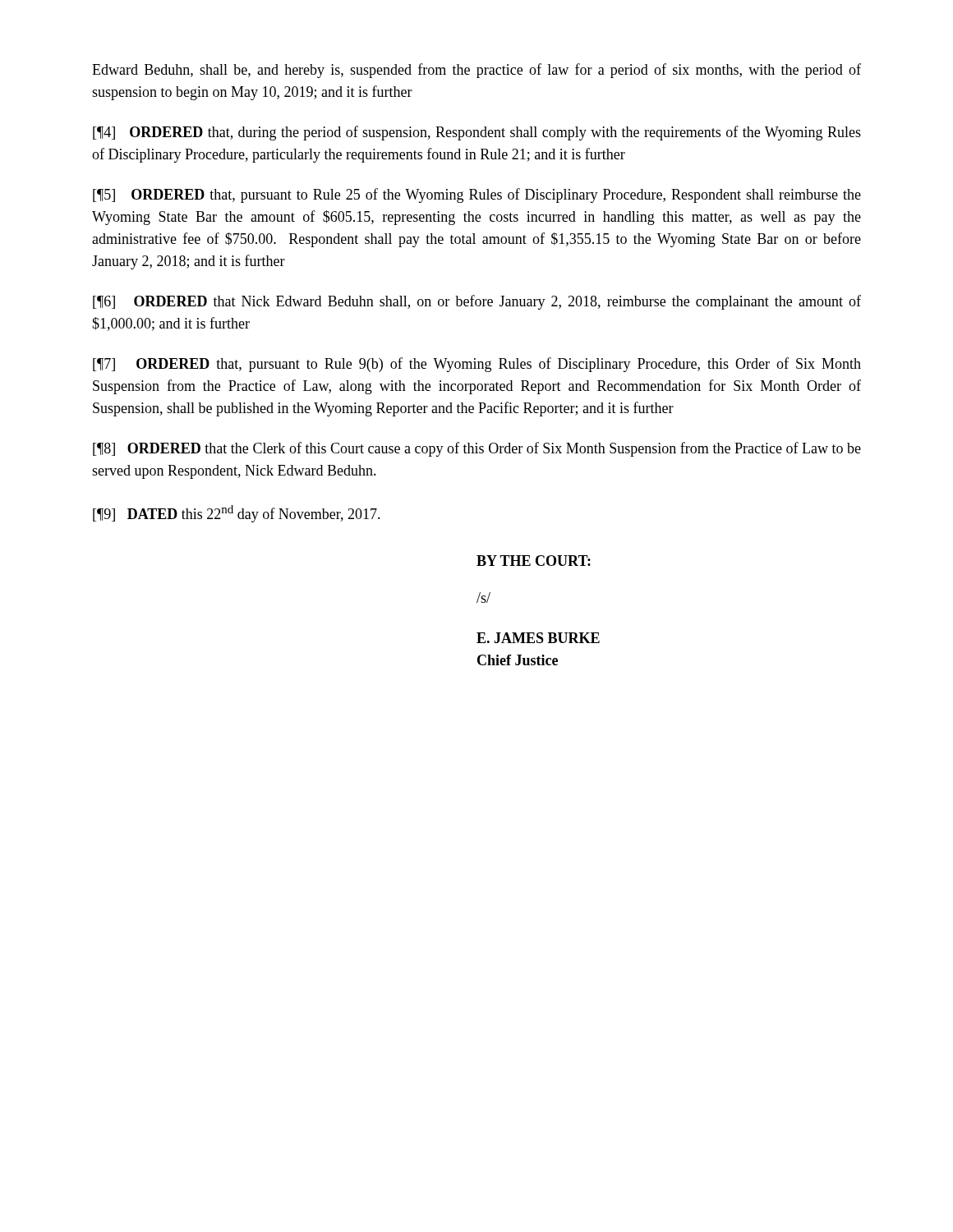Find the block starting "[¶5] ORDERED that, pursuant to Rule"
Image resolution: width=953 pixels, height=1232 pixels.
476,228
